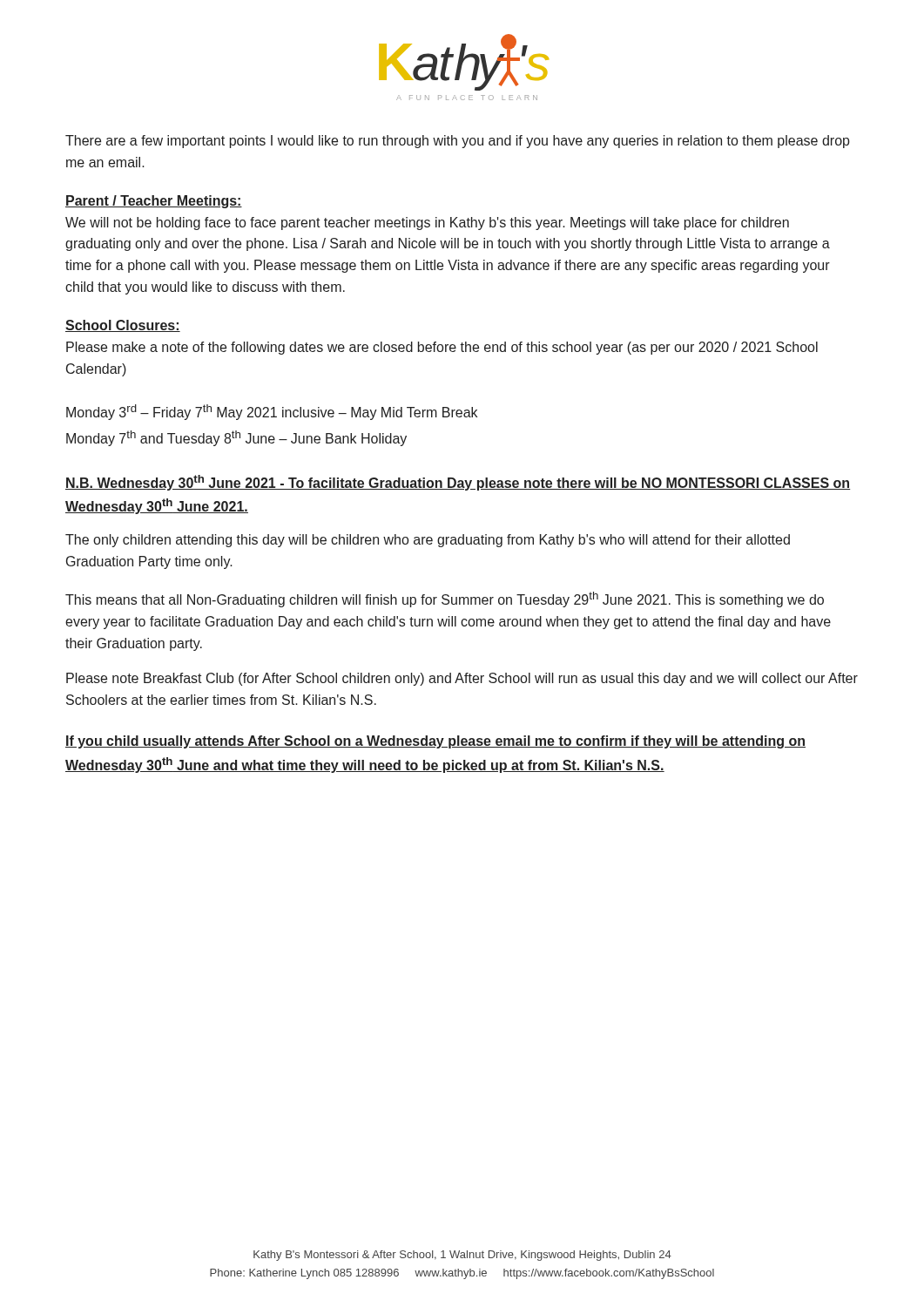Find the passage starting "There are a few important"

coord(458,152)
